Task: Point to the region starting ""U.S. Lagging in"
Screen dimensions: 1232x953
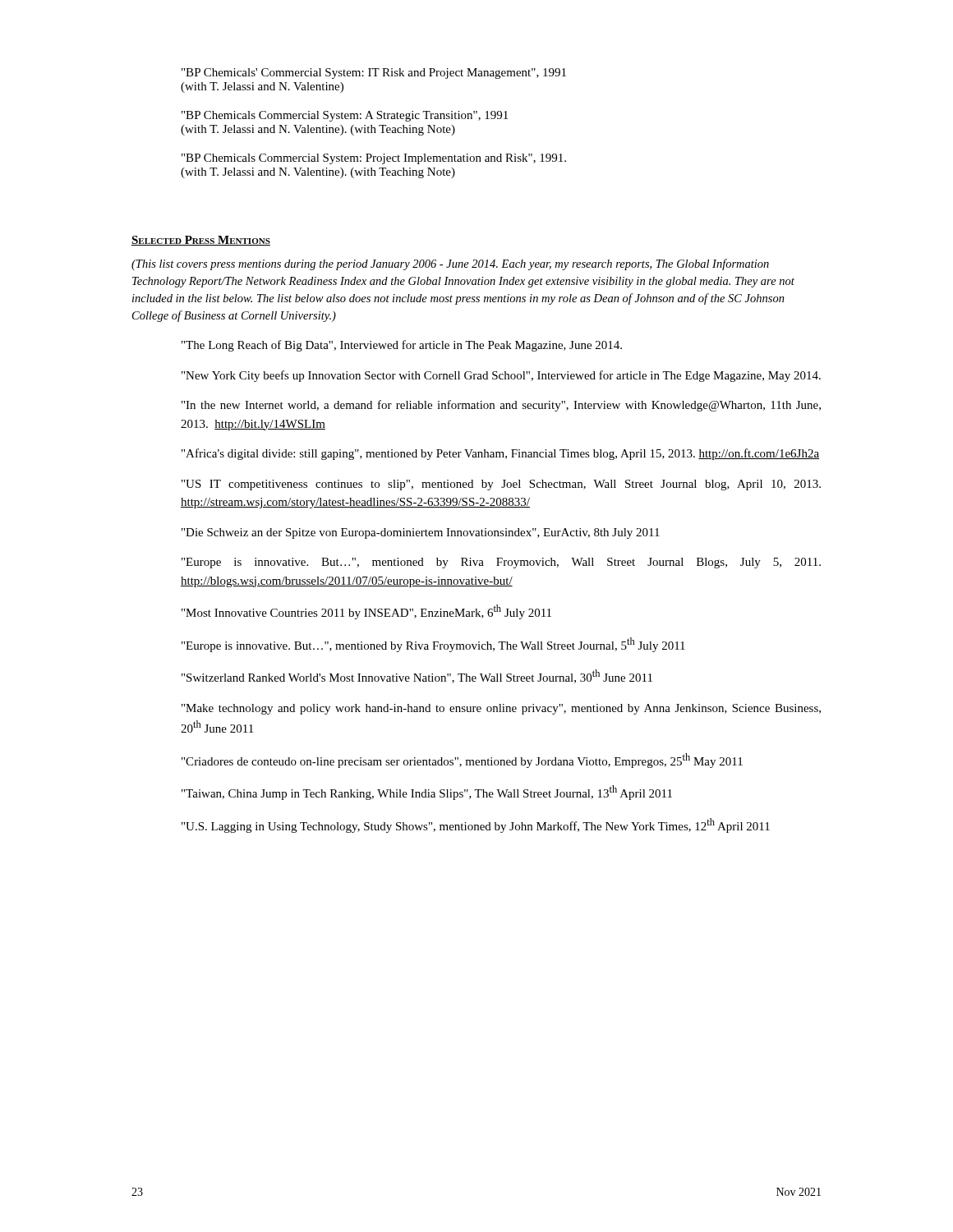Action: click(476, 824)
